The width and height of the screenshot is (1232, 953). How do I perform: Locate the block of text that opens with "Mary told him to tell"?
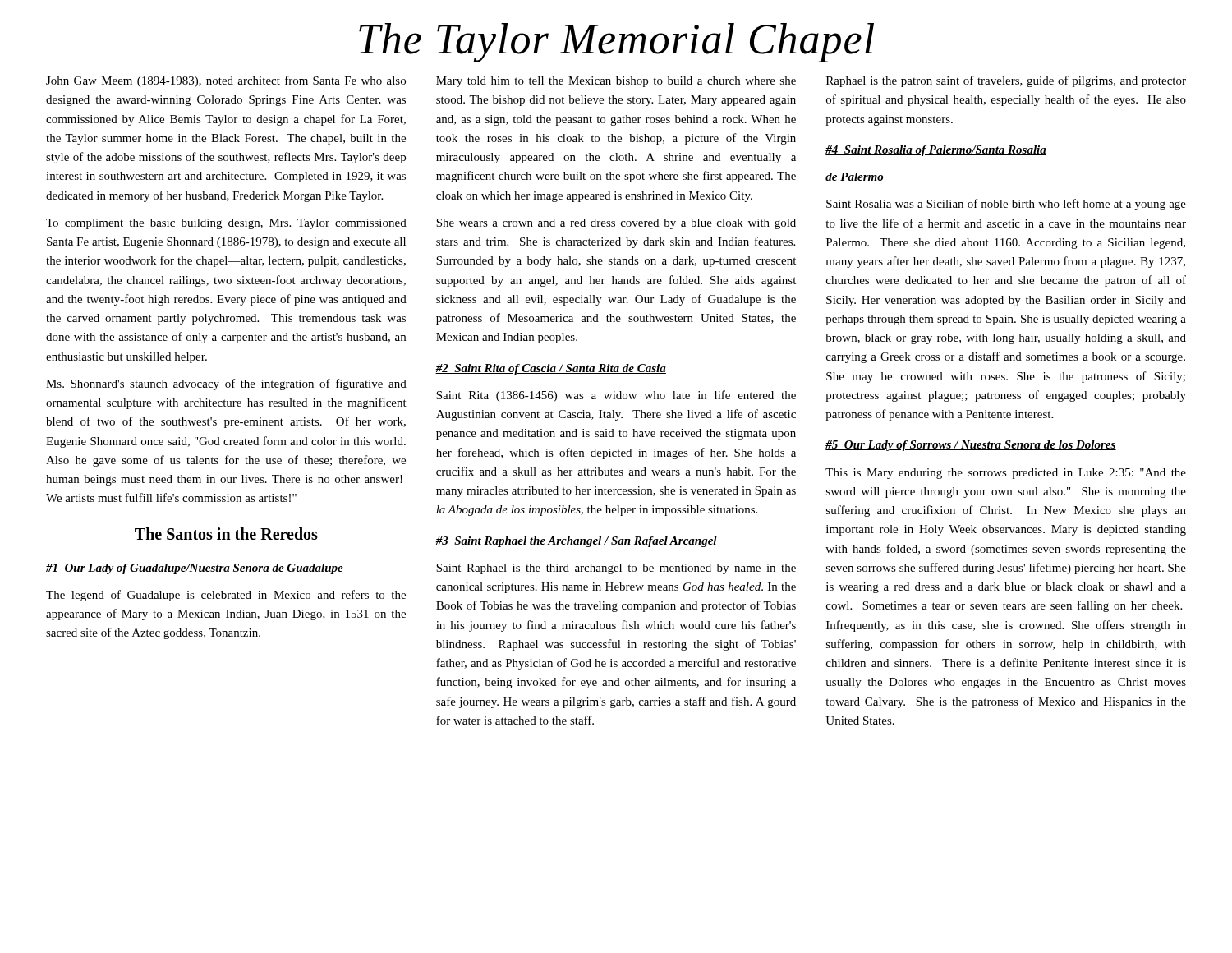(x=616, y=138)
